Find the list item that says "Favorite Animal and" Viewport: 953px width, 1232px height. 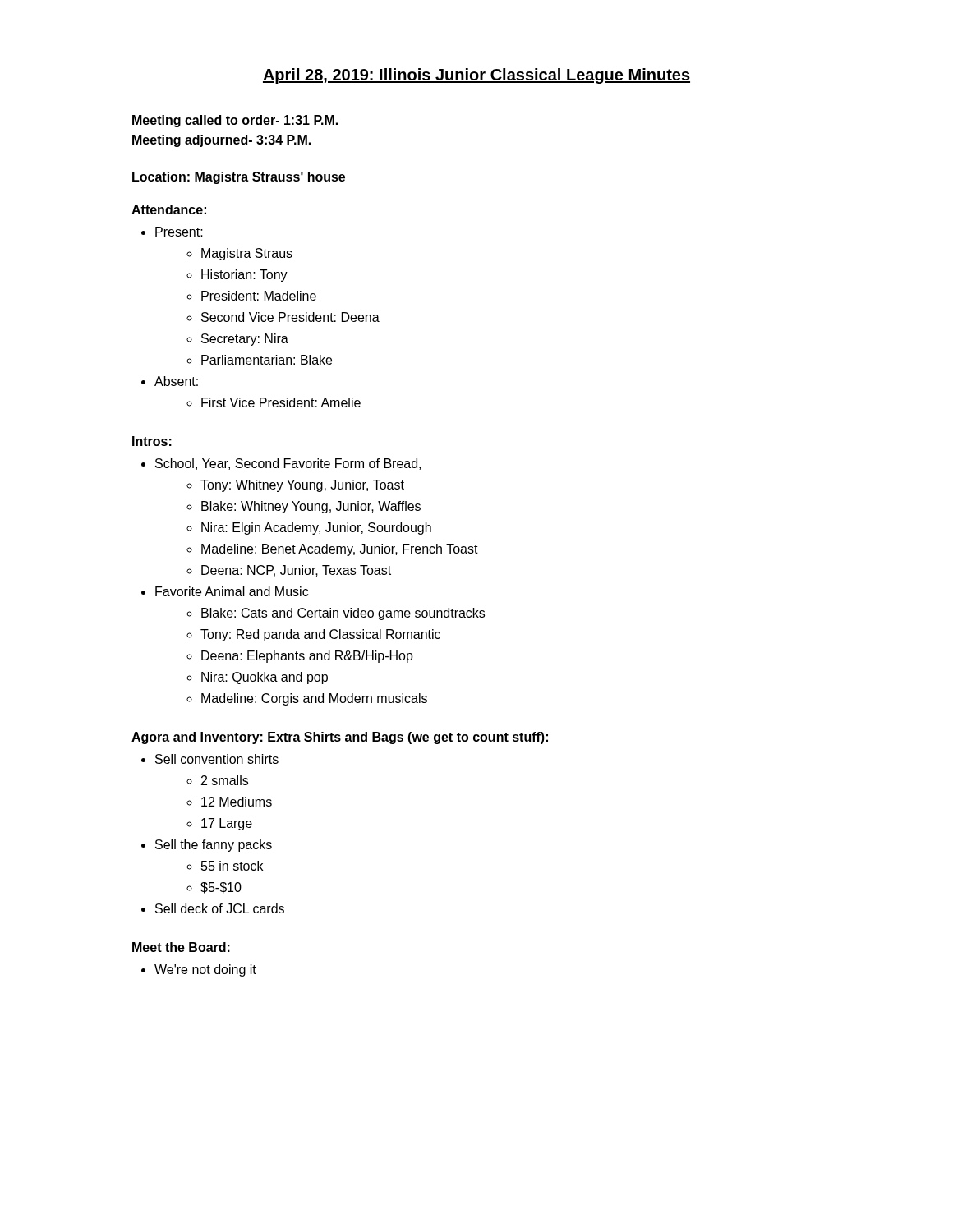pyautogui.click(x=232, y=591)
